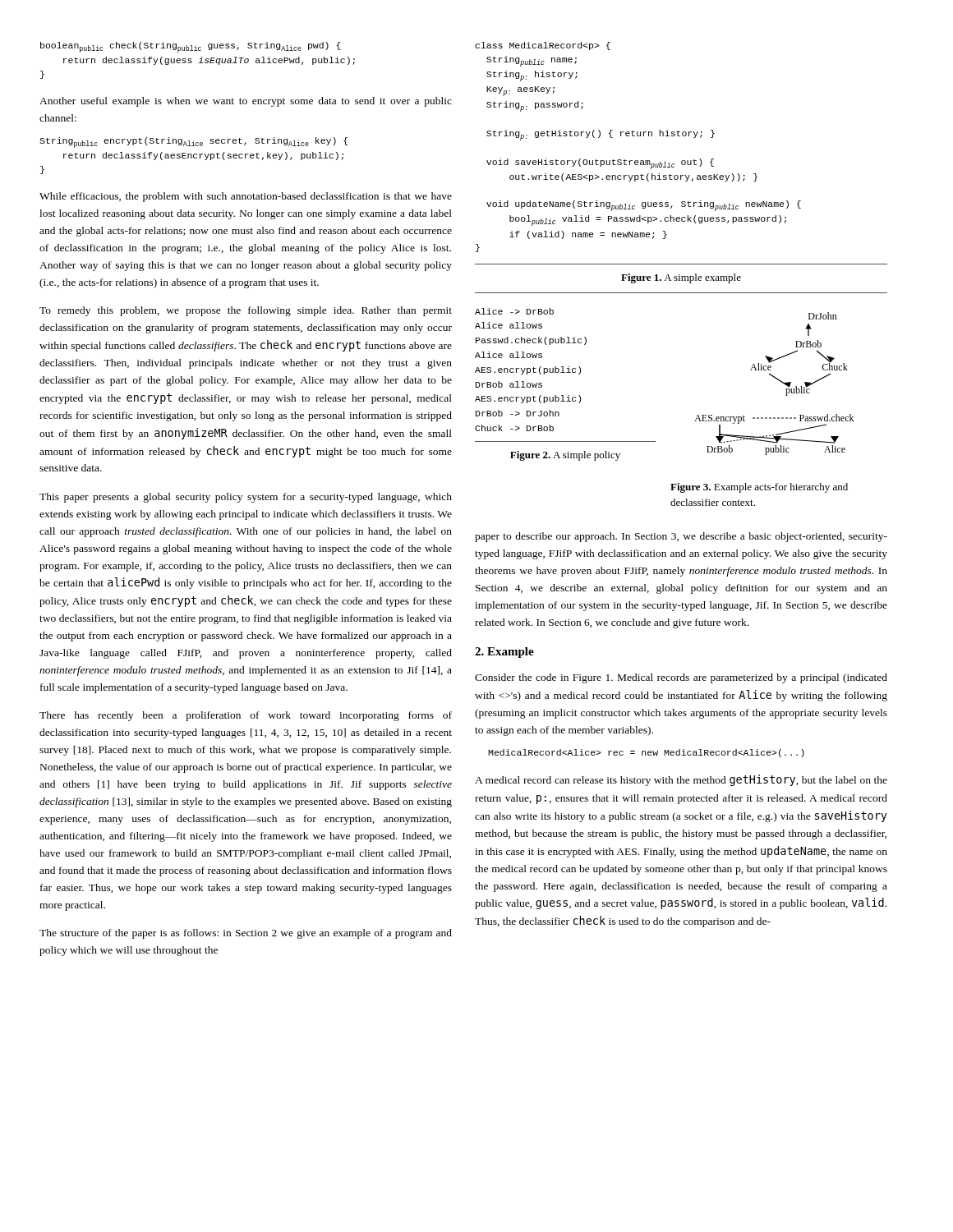Select the region starting "booleanpublic check(Stringpublic guess, StringAlice pwd)"
The image size is (953, 1232).
[x=246, y=61]
